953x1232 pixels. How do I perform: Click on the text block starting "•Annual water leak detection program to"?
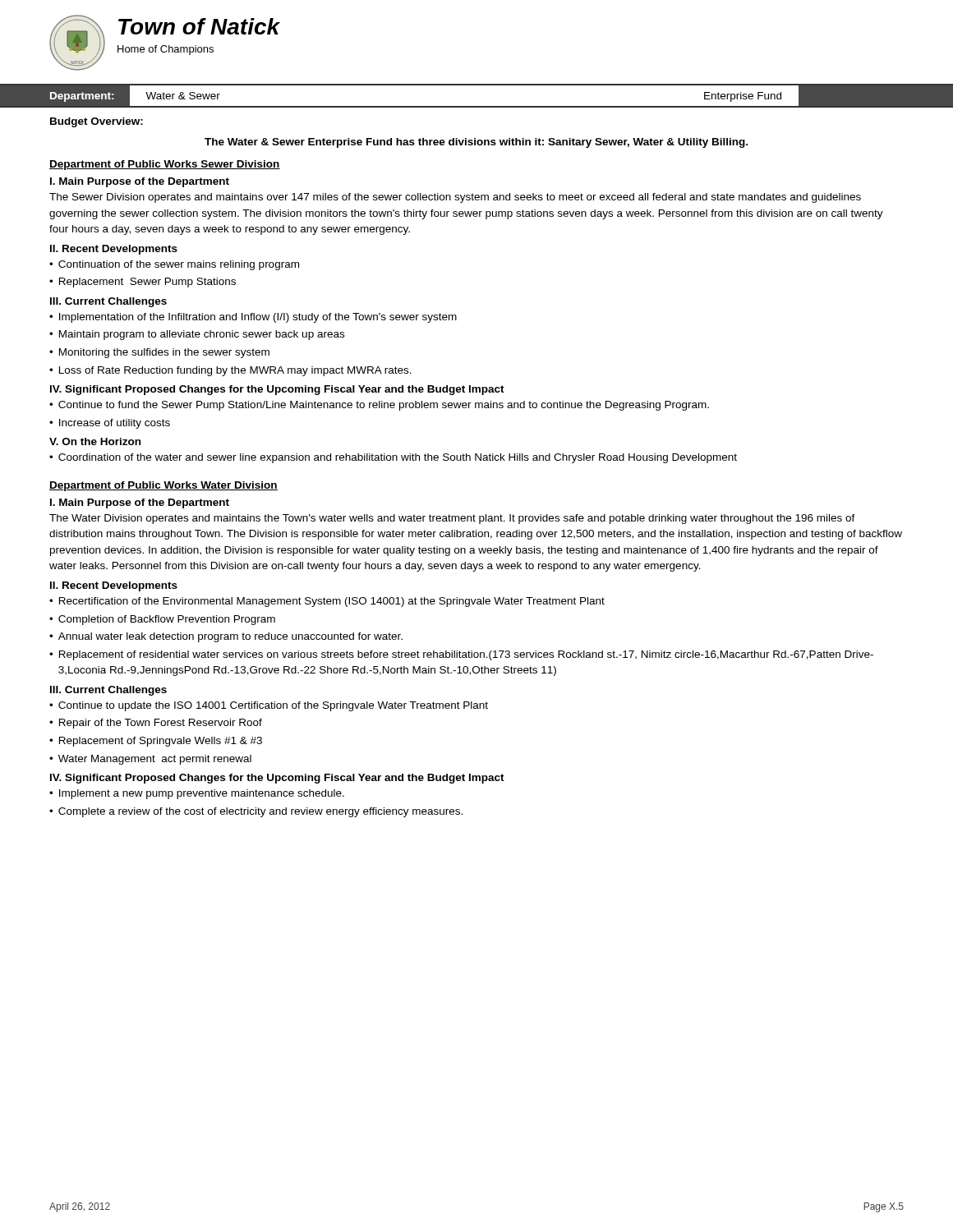pos(226,636)
